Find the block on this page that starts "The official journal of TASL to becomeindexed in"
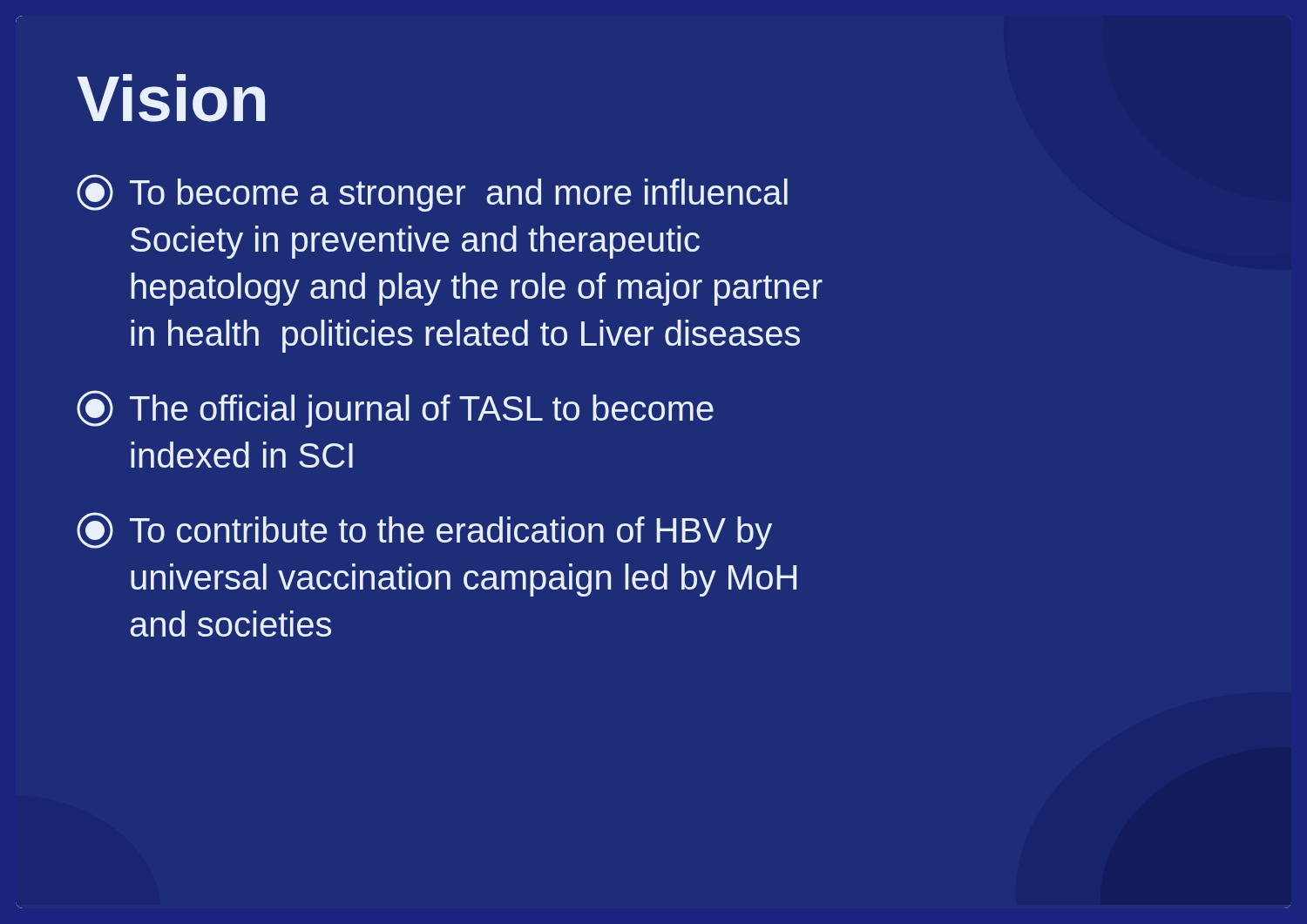 654,432
